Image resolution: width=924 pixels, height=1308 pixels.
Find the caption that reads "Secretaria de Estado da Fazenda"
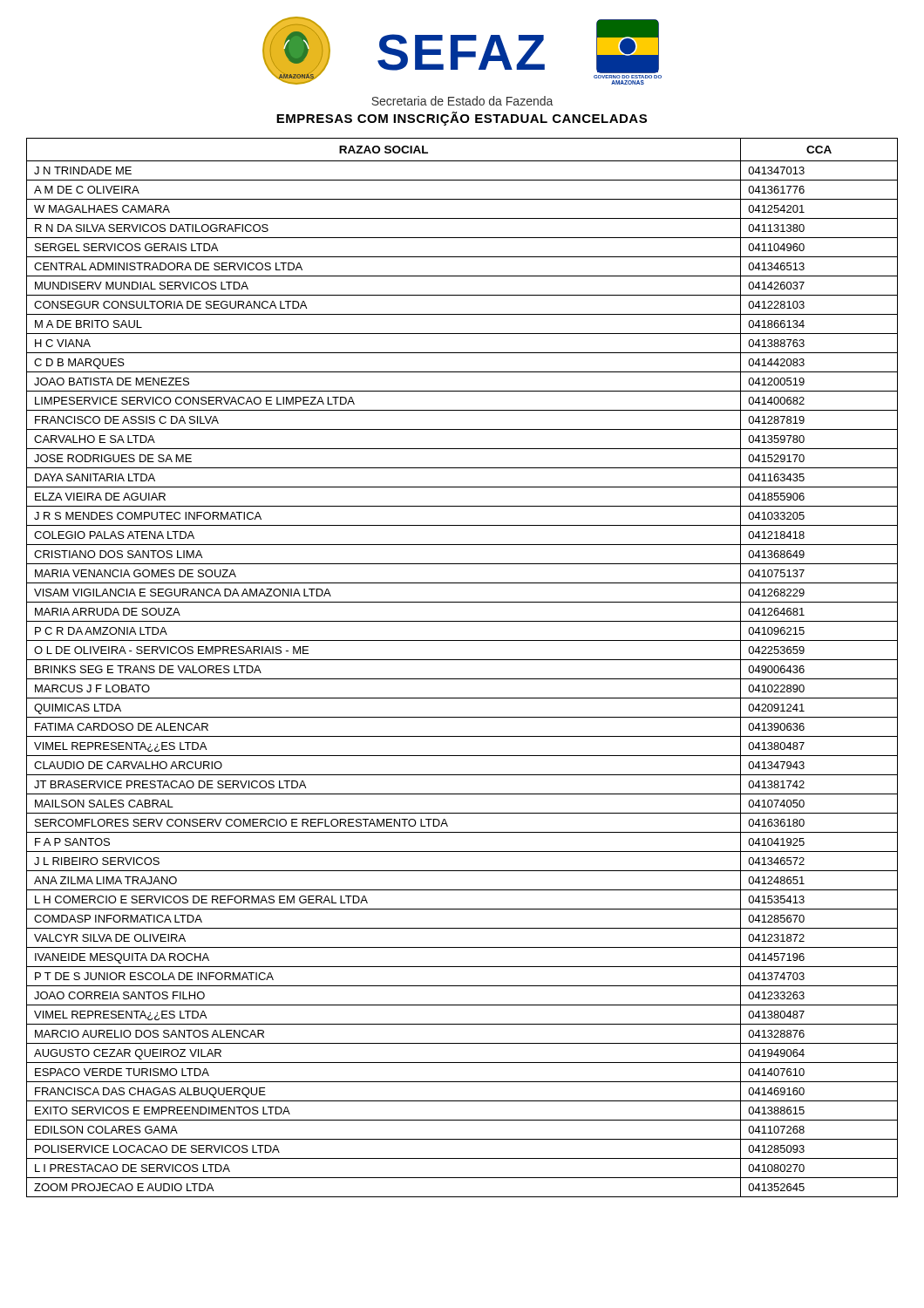(462, 101)
